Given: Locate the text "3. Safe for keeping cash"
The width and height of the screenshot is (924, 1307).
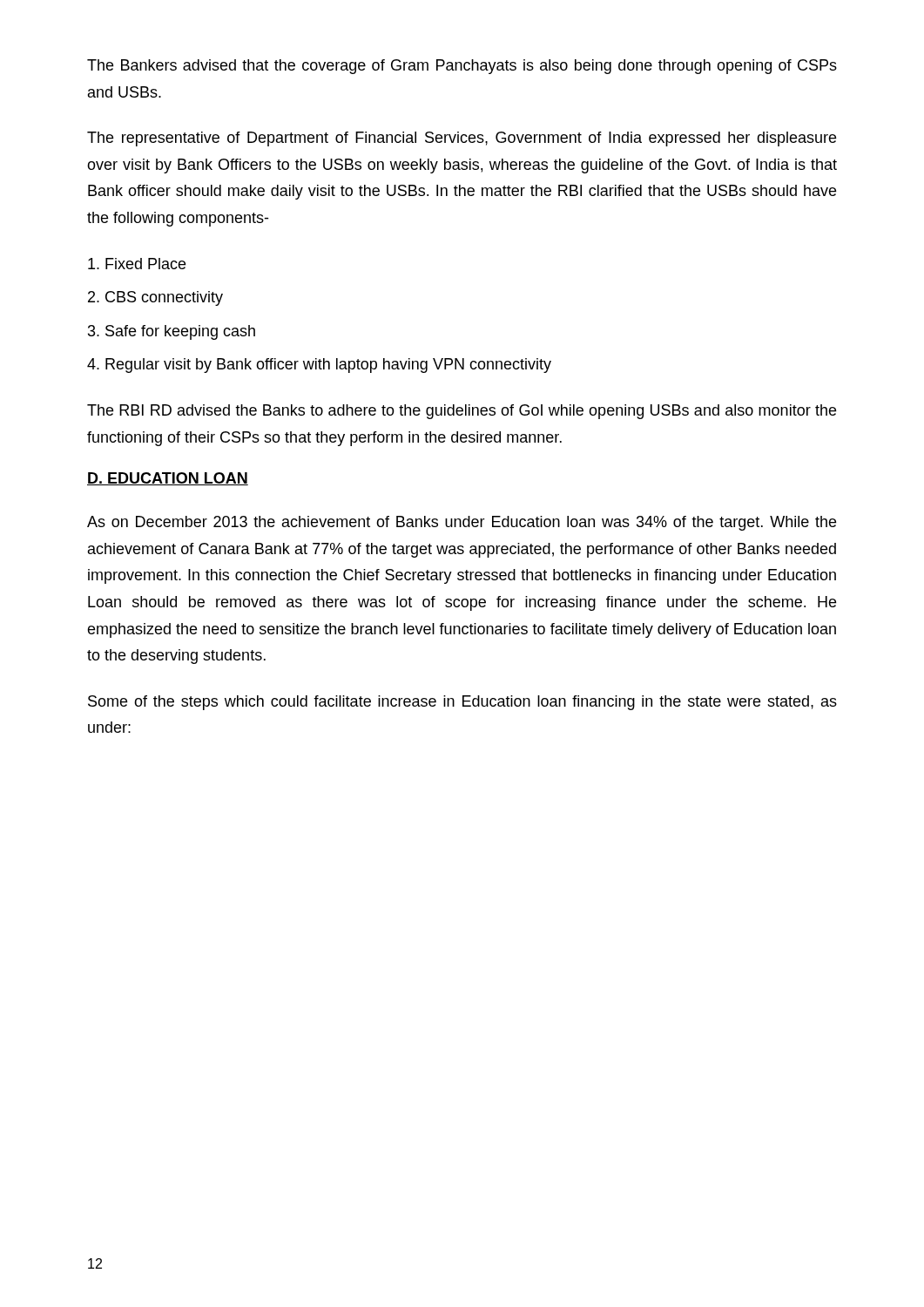Looking at the screenshot, I should [x=172, y=331].
